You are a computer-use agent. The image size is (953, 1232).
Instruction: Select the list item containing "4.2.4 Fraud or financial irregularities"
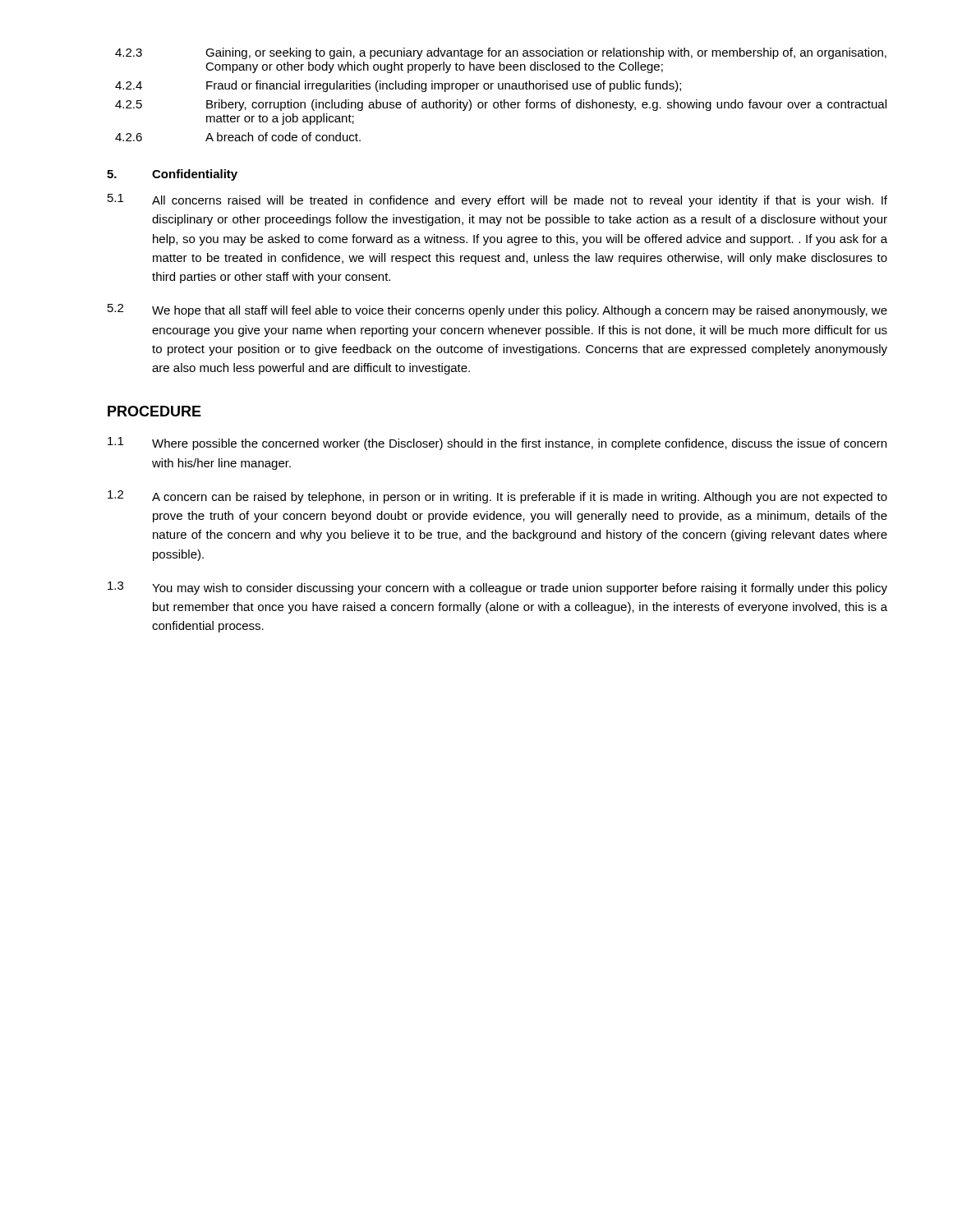[497, 85]
